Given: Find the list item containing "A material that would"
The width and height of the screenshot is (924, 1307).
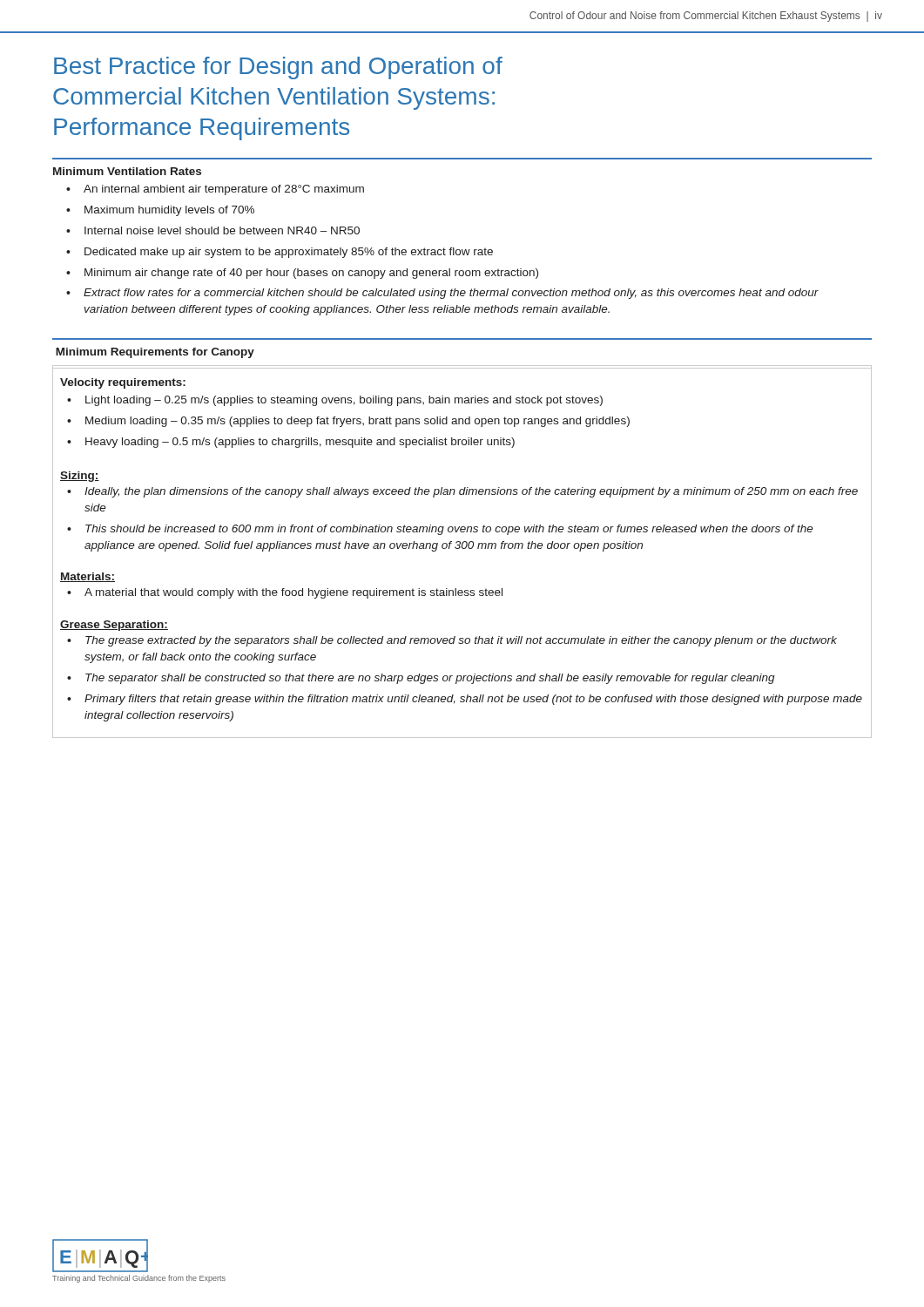Looking at the screenshot, I should [294, 592].
